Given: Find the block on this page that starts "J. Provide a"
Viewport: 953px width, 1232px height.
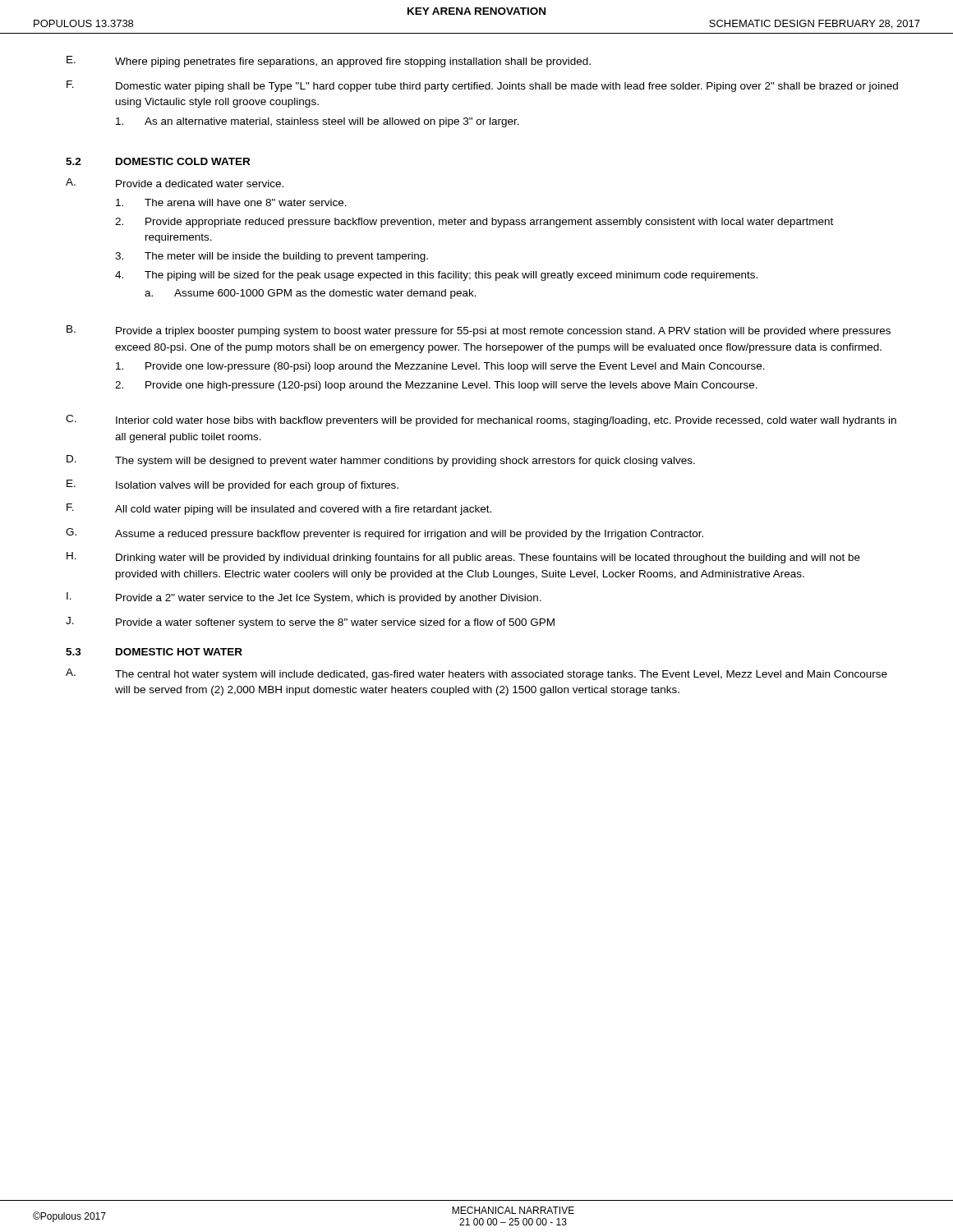Looking at the screenshot, I should click(x=485, y=622).
